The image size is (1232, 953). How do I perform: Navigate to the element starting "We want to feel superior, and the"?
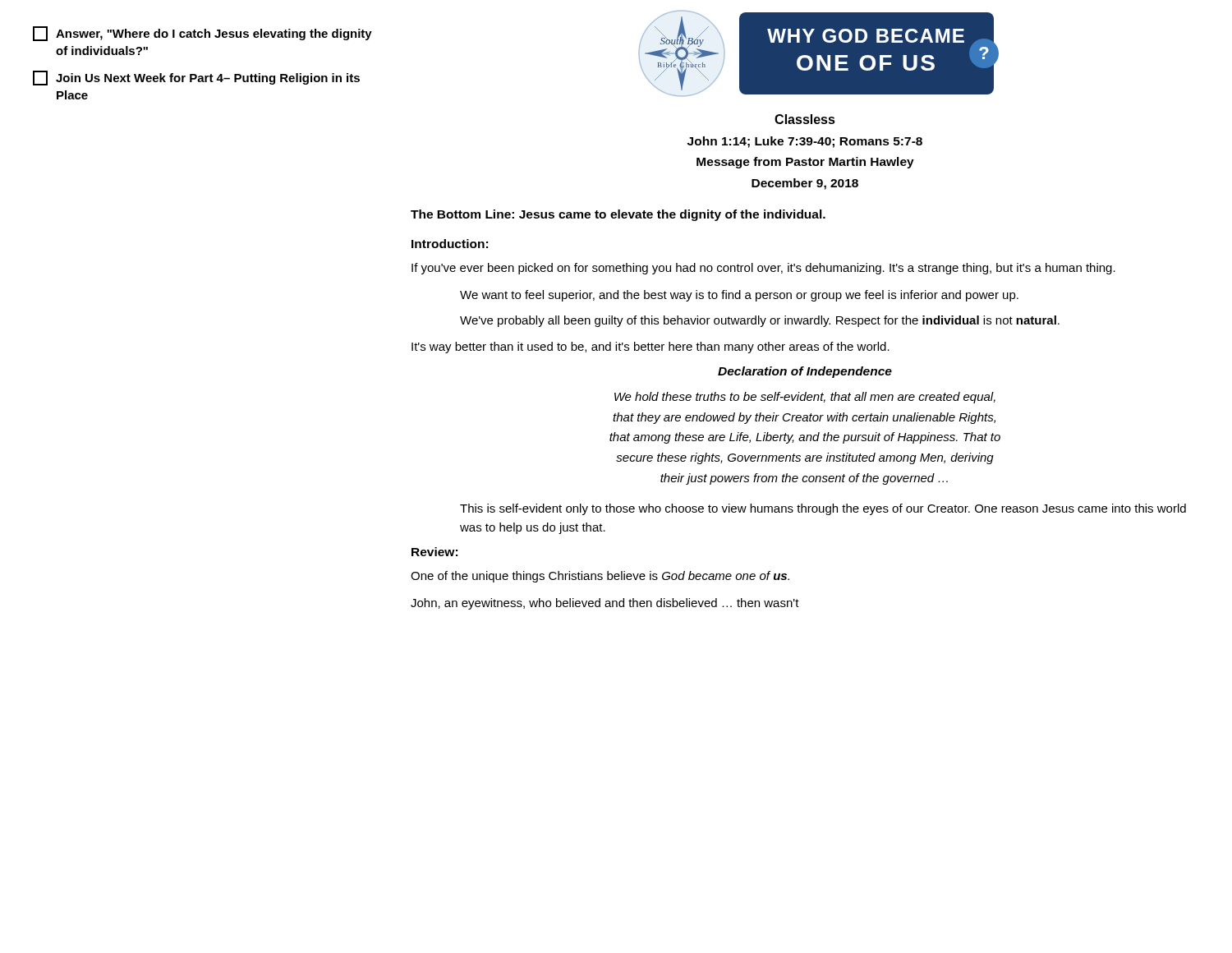pyautogui.click(x=740, y=295)
